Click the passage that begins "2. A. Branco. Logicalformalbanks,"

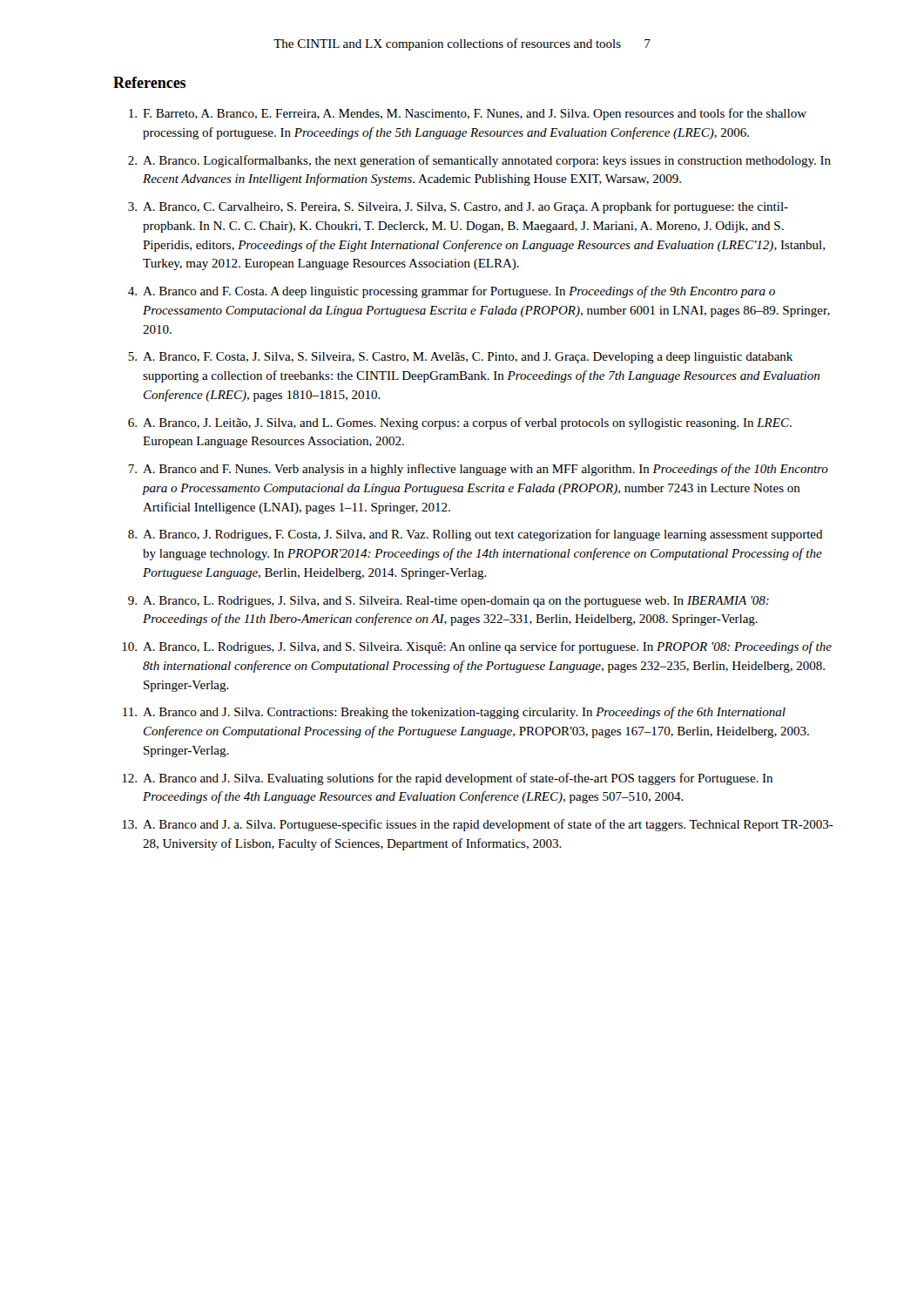(475, 170)
